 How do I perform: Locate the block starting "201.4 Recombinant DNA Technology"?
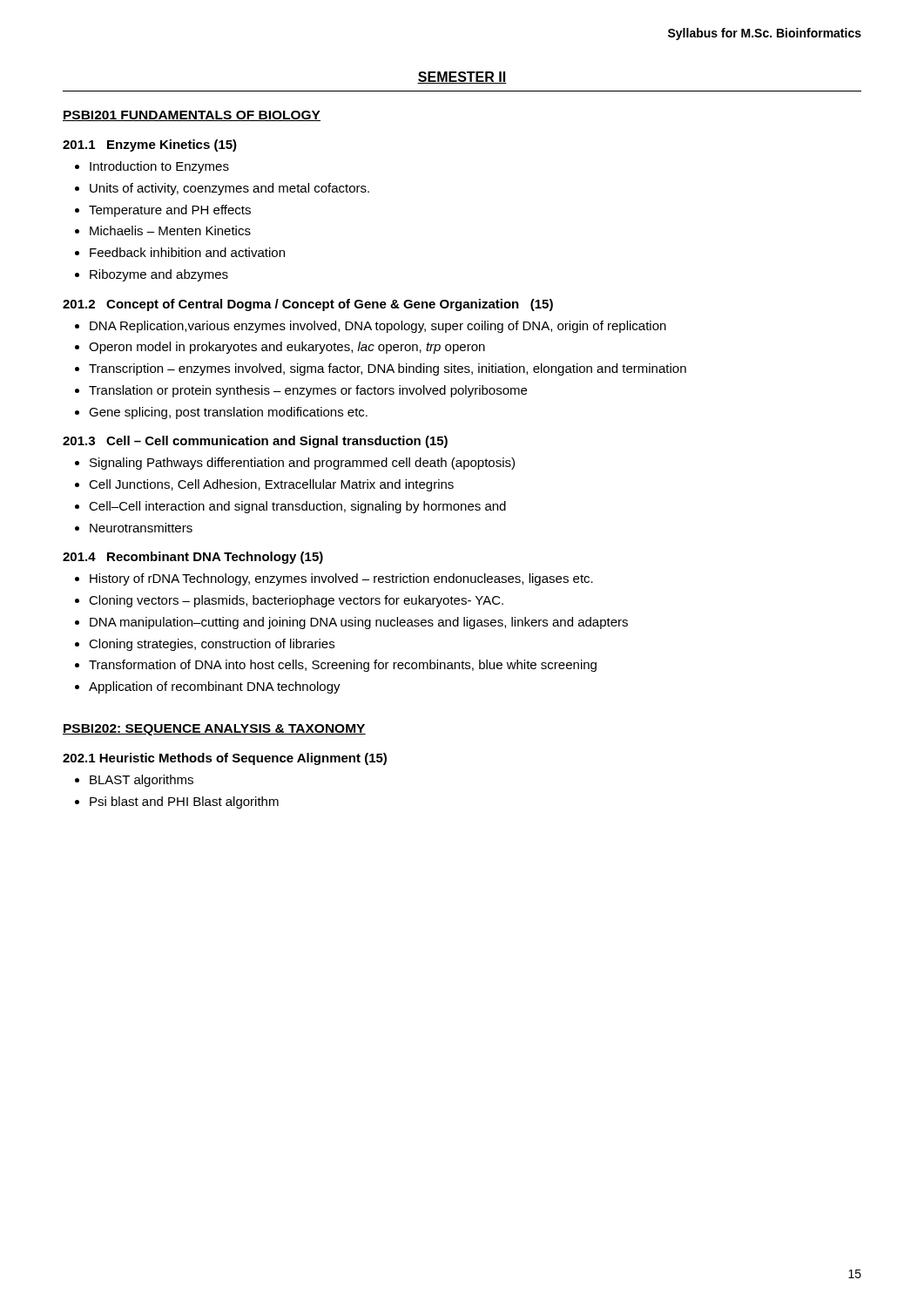193,557
